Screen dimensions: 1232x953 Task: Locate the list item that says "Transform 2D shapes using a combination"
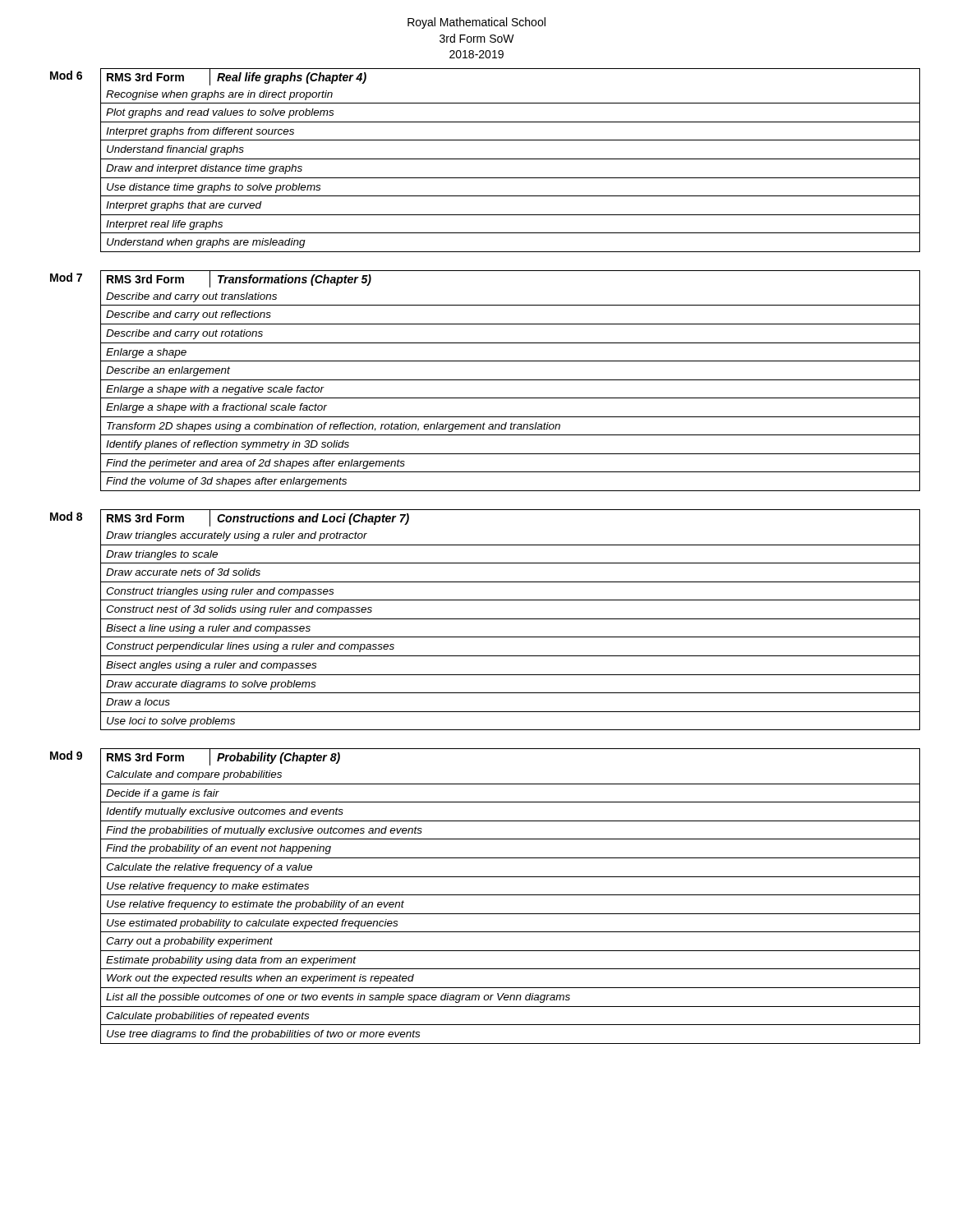[x=333, y=426]
